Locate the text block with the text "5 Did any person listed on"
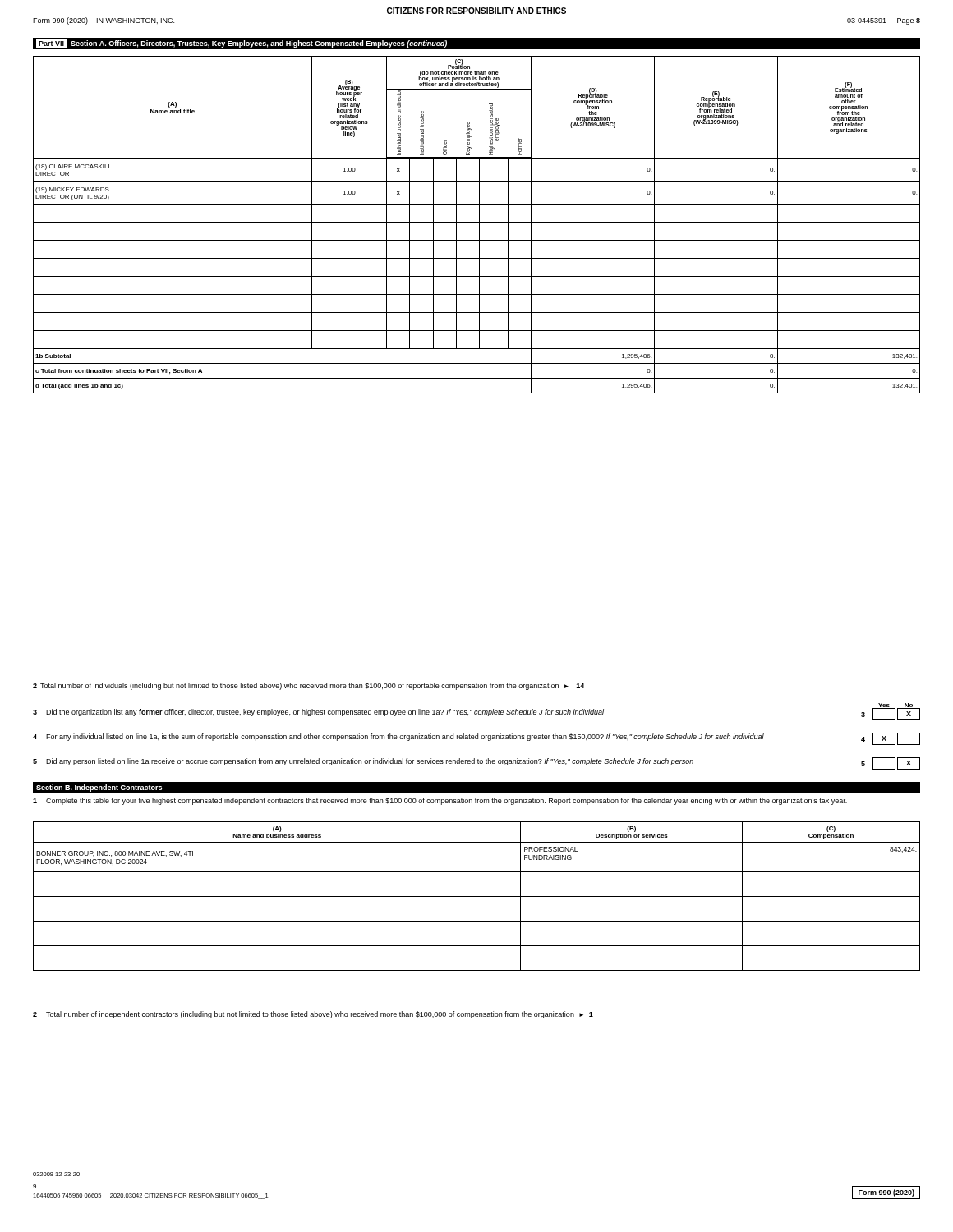The height and width of the screenshot is (1232, 953). 476,763
